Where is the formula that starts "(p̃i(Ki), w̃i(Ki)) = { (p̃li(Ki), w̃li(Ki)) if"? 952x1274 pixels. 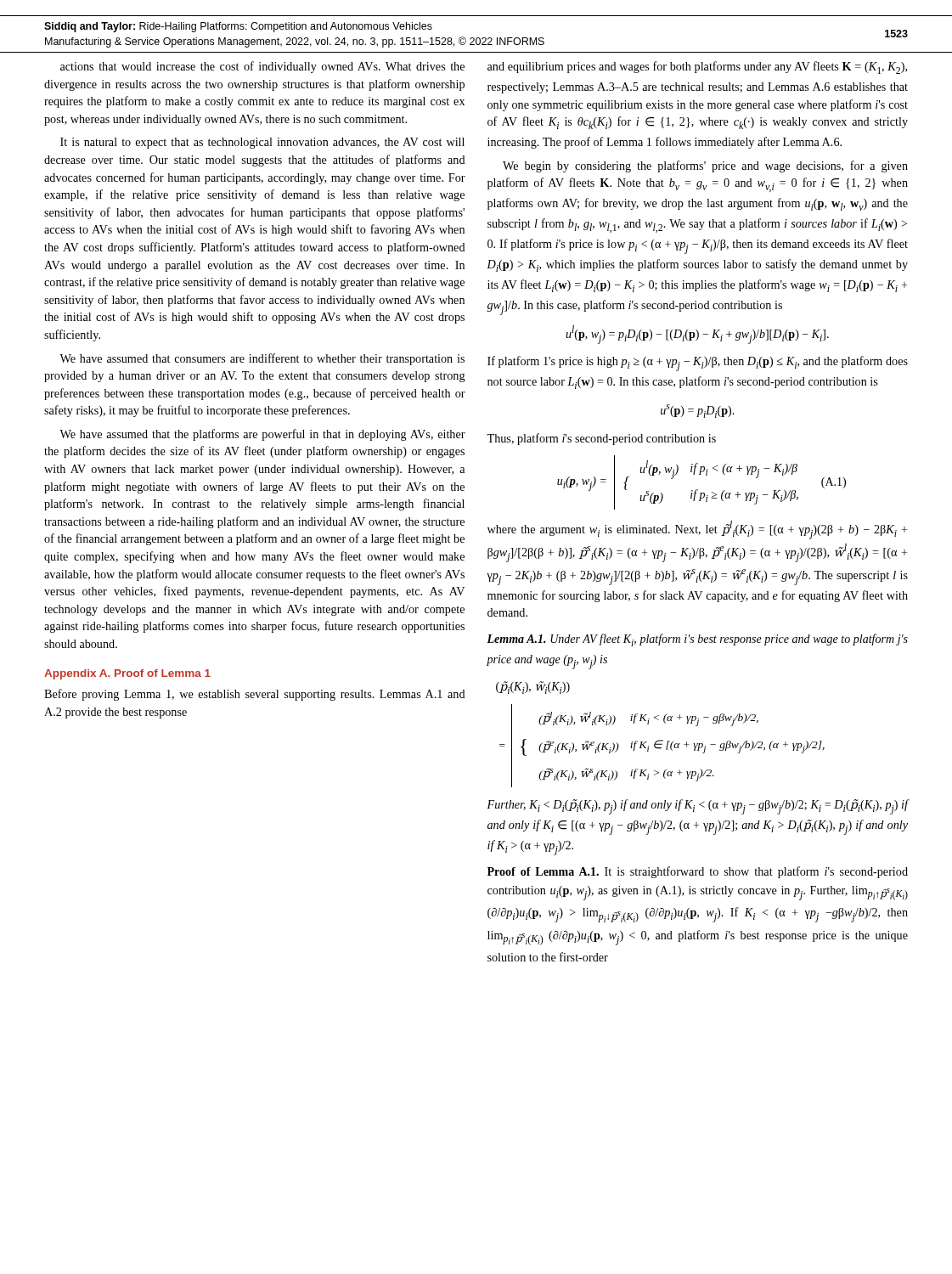[702, 735]
